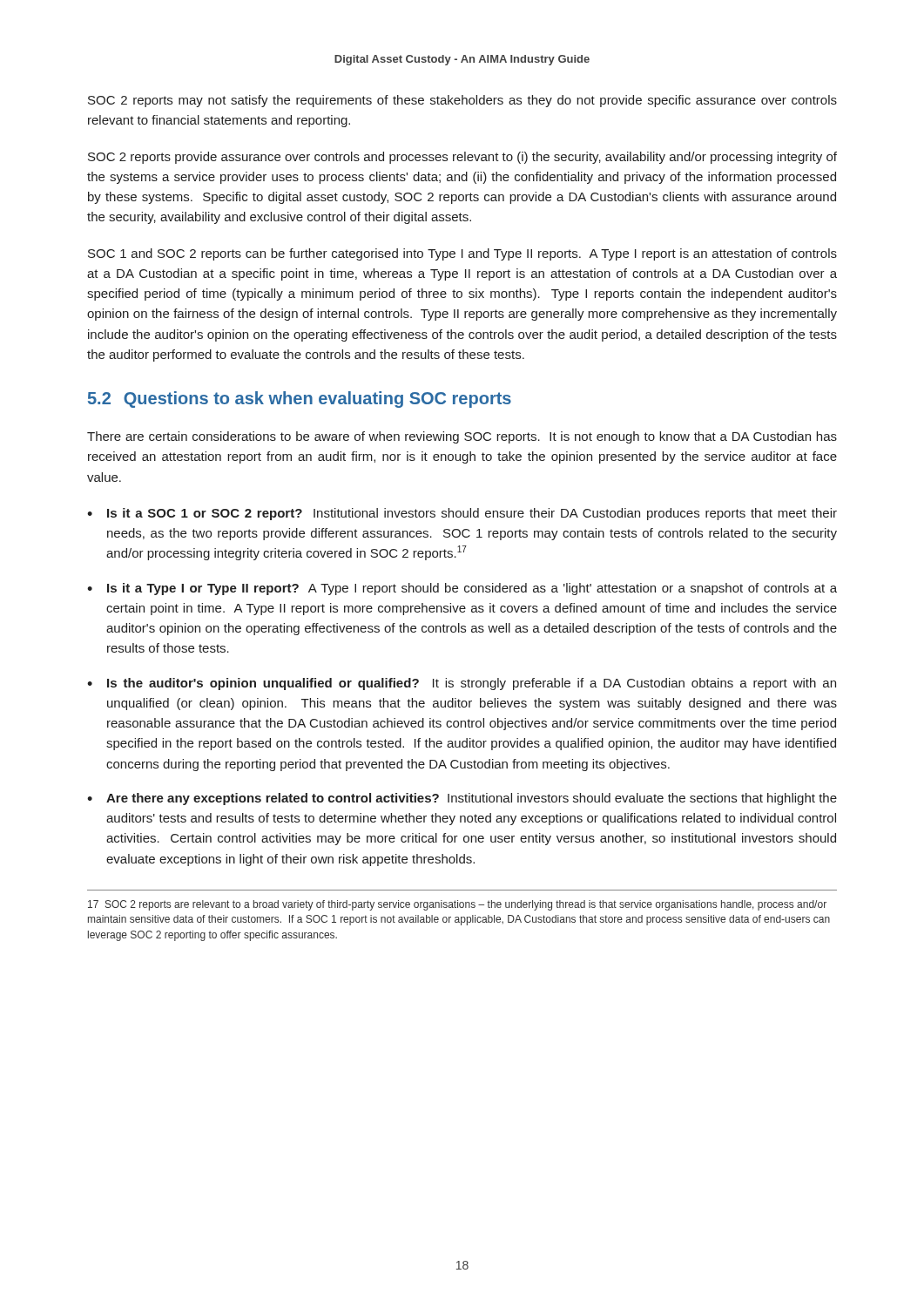Find the text block containing "SOC 1 and SOC"

(x=462, y=303)
